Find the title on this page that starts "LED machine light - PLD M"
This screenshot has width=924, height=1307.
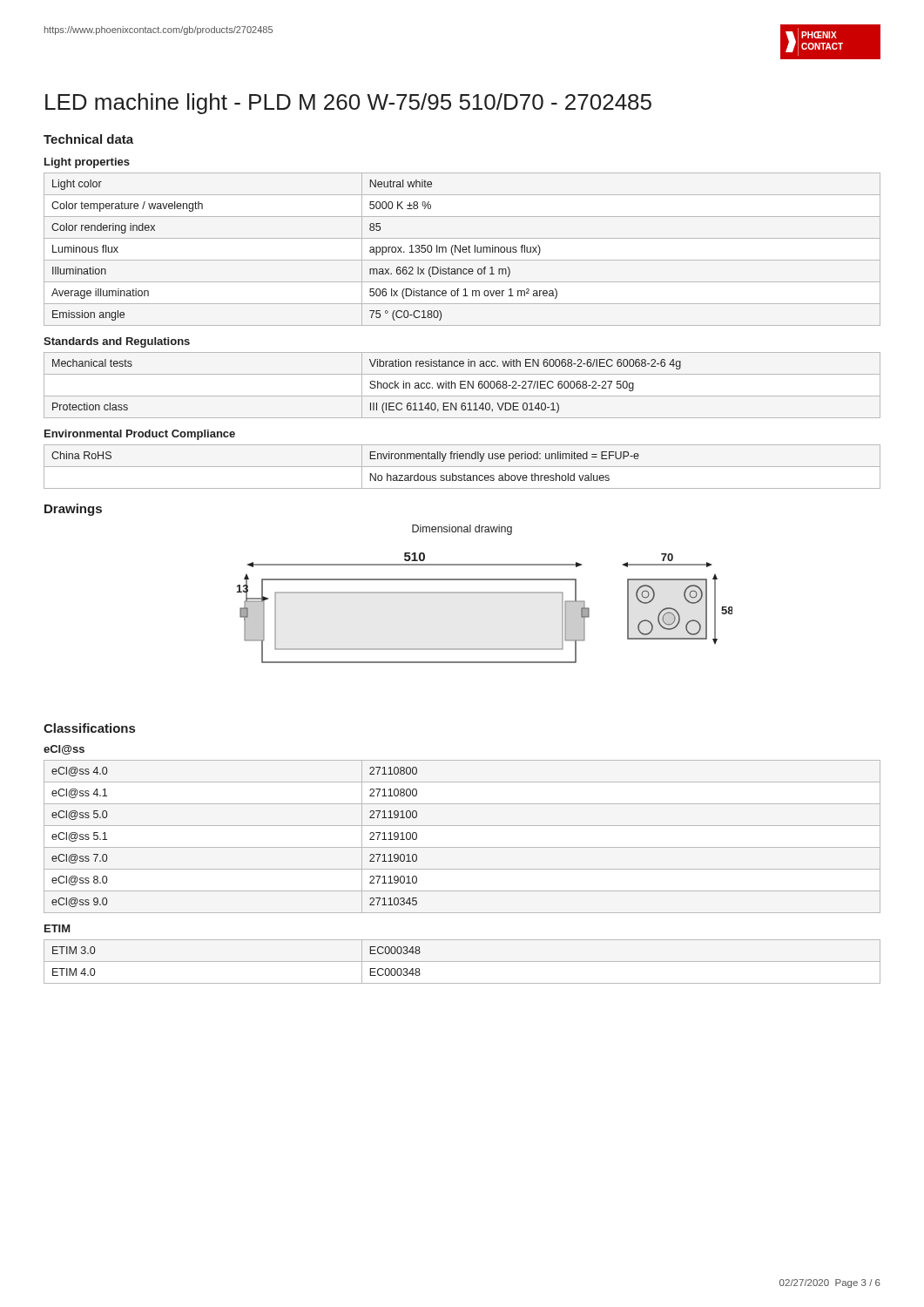[348, 102]
